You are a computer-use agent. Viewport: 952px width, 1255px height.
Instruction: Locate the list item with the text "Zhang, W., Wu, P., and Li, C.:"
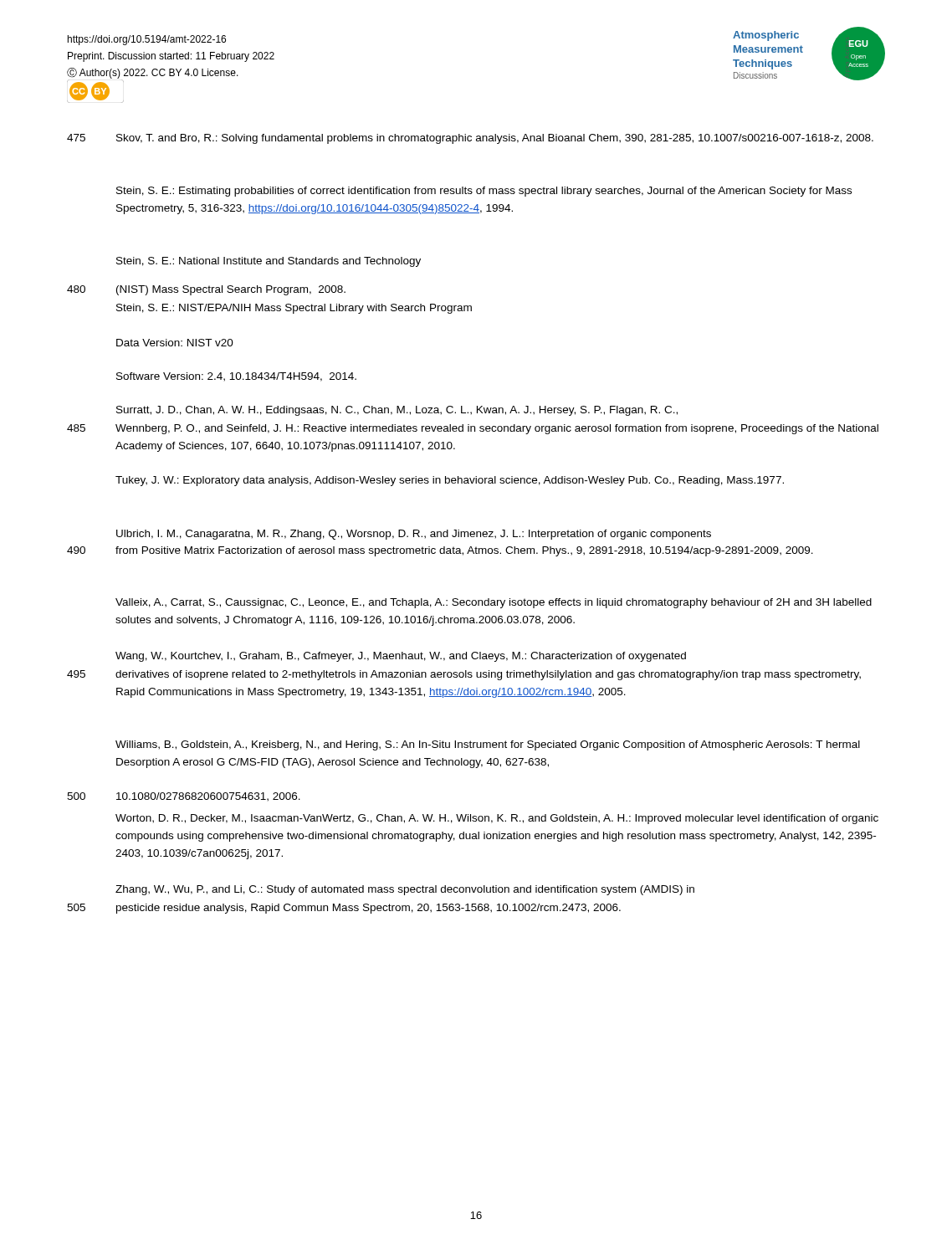point(405,889)
